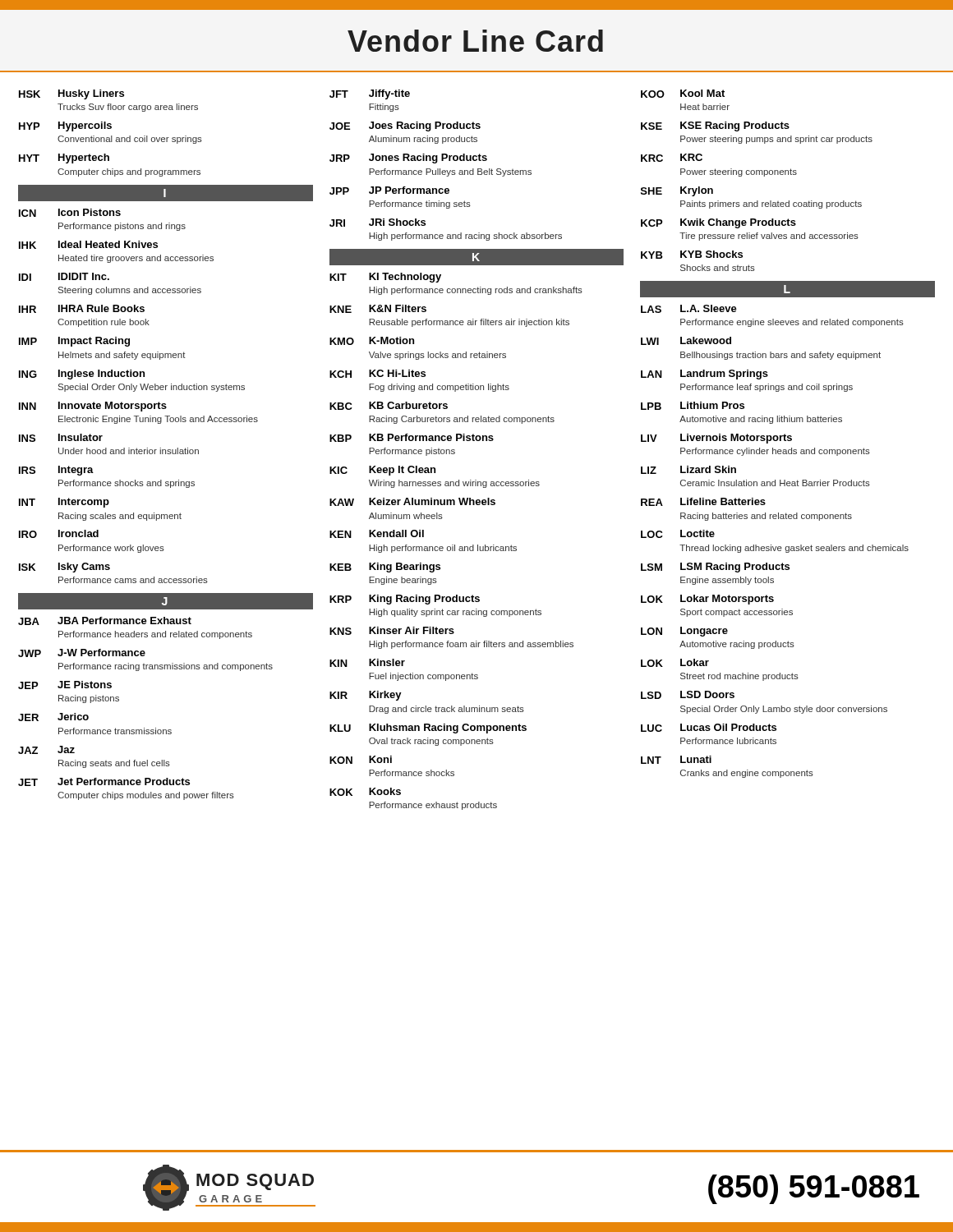The width and height of the screenshot is (953, 1232).
Task: Select the list item containing "INS Insulator Under"
Action: pos(165,444)
